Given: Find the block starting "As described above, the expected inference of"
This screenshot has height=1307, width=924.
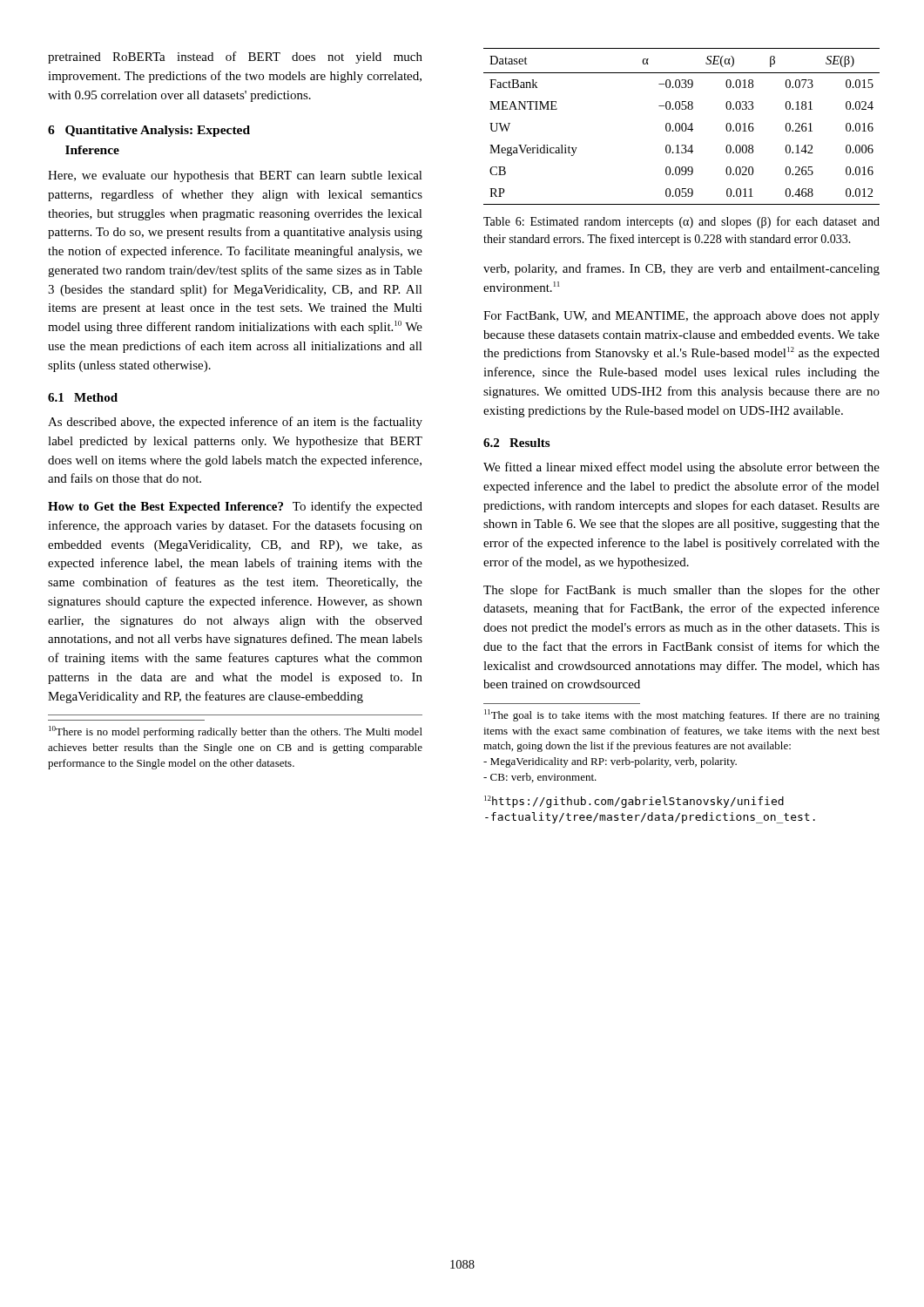Looking at the screenshot, I should point(235,451).
